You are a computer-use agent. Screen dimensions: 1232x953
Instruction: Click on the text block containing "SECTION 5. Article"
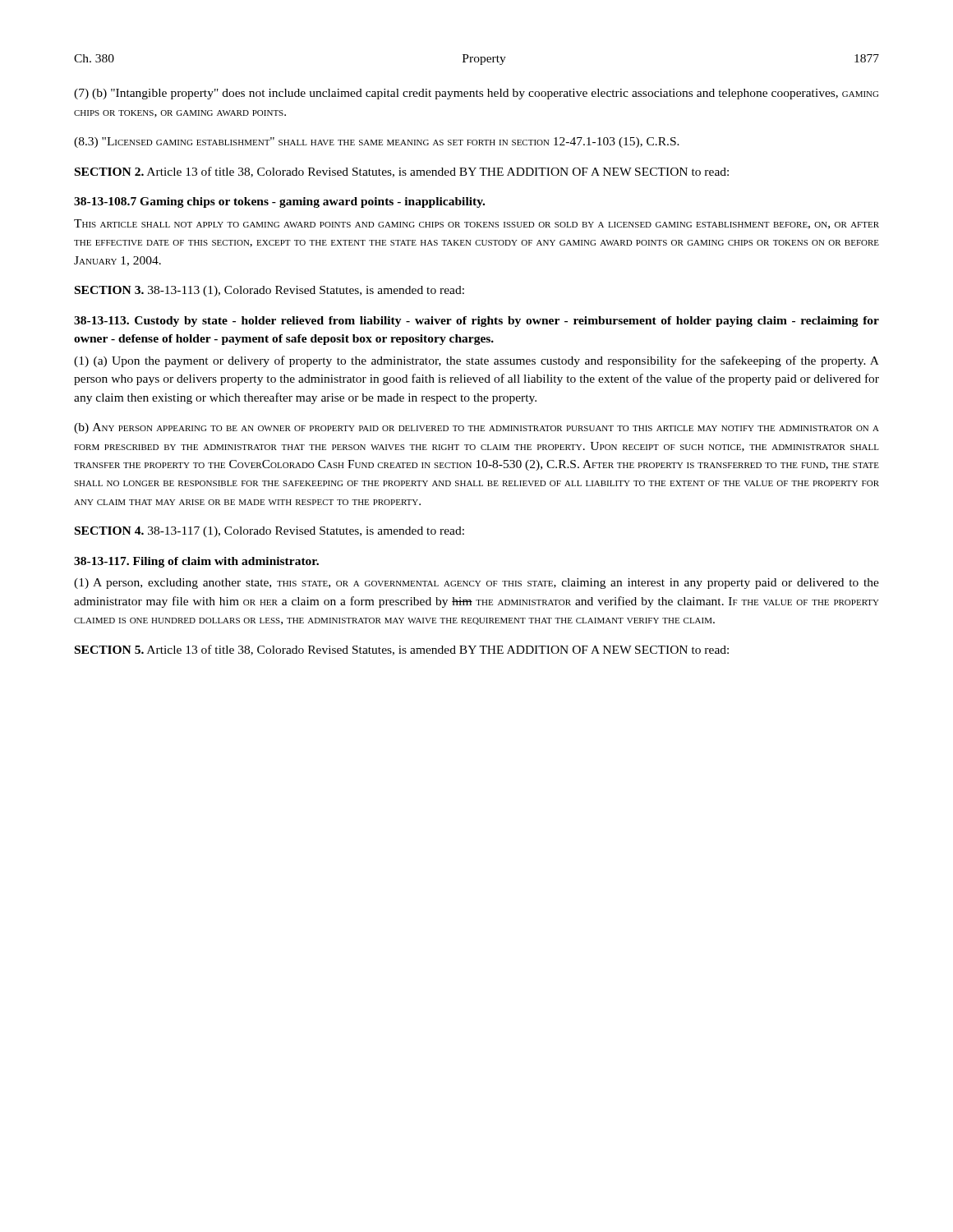pos(402,649)
